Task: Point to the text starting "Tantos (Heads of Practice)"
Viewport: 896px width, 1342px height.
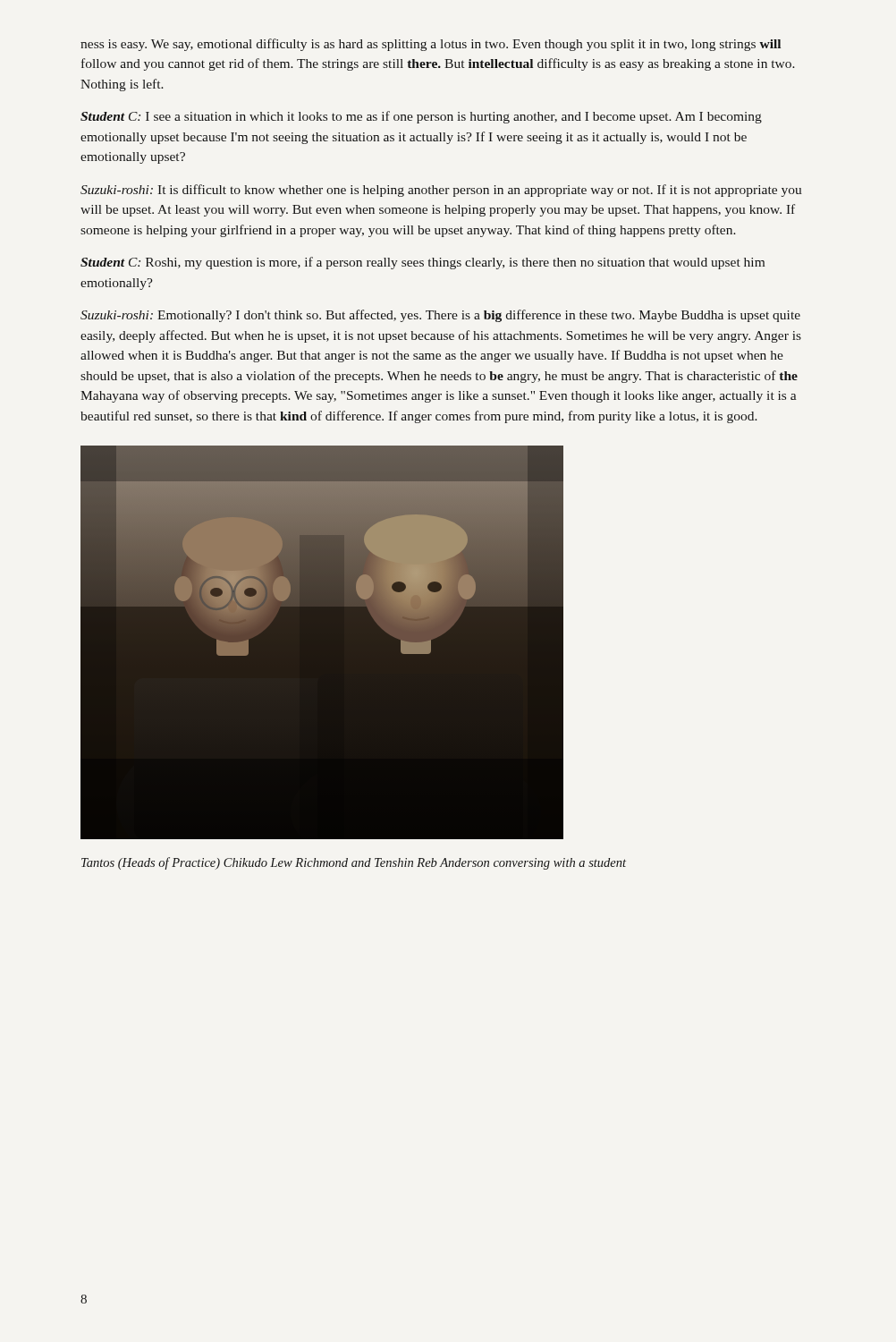Action: tap(353, 863)
